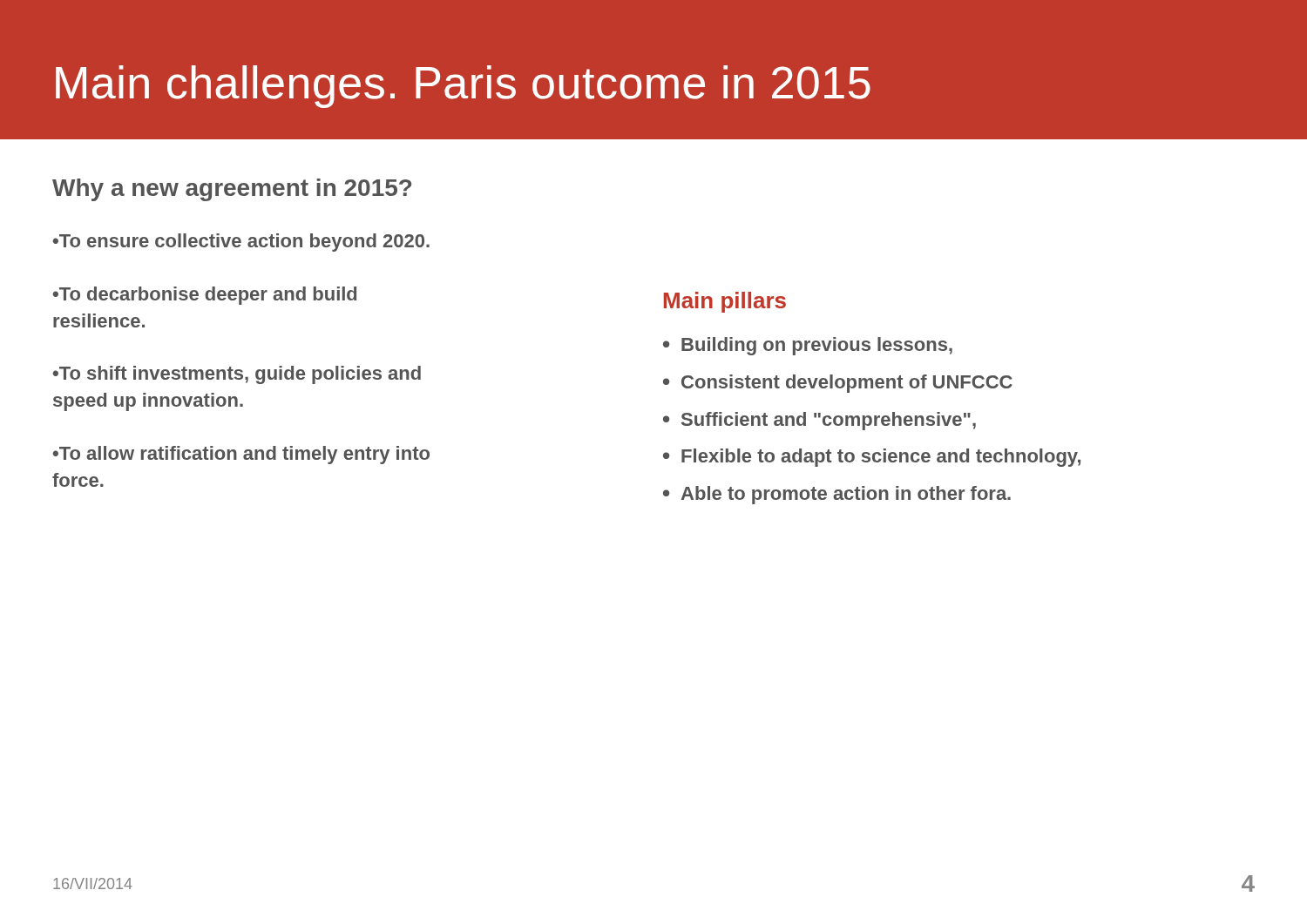Click on the list item with the text "• Consistent development of UNFCCC"

(838, 382)
